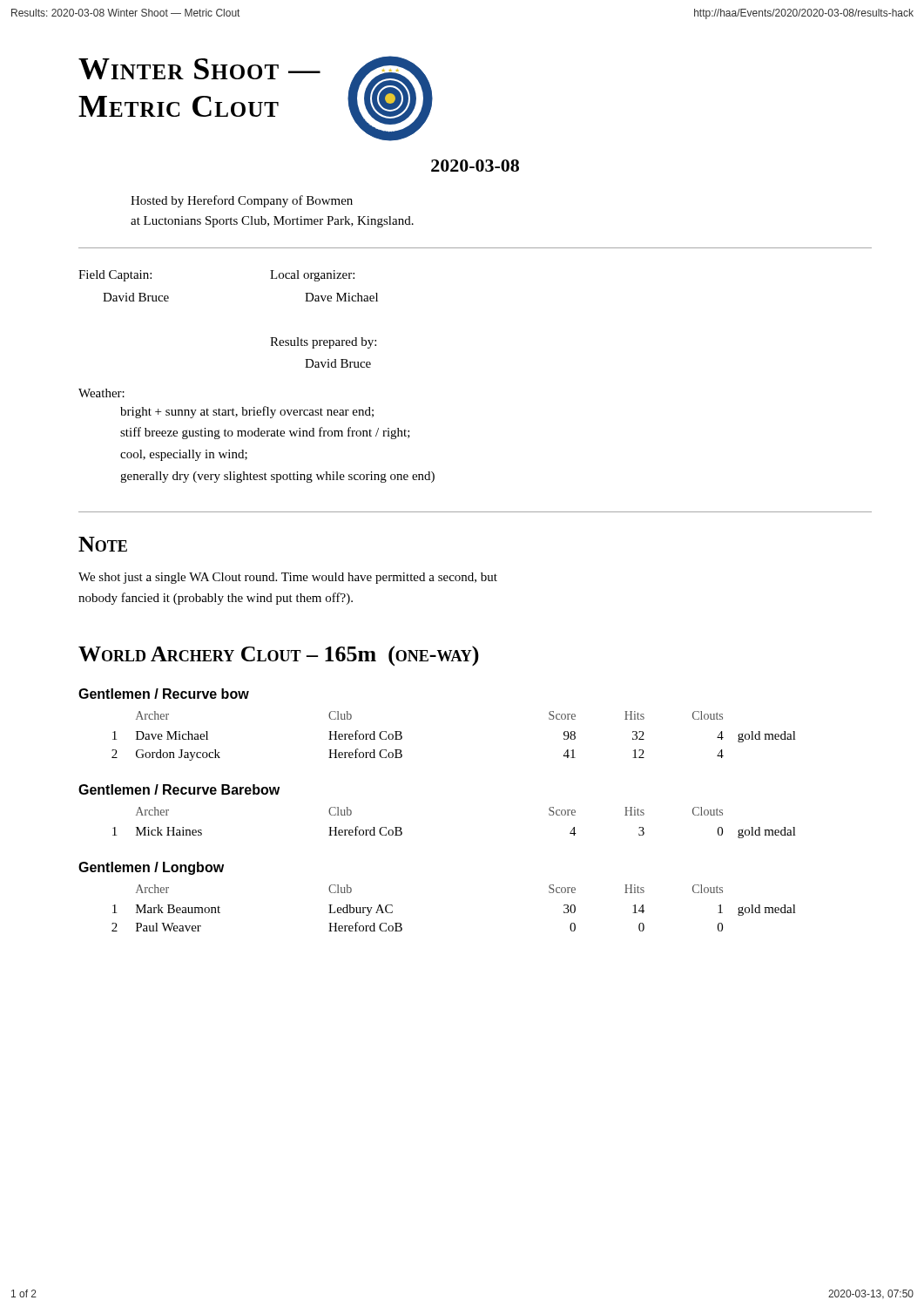Select the table that reads "Mick Haines"
The height and width of the screenshot is (1307, 924).
(475, 822)
